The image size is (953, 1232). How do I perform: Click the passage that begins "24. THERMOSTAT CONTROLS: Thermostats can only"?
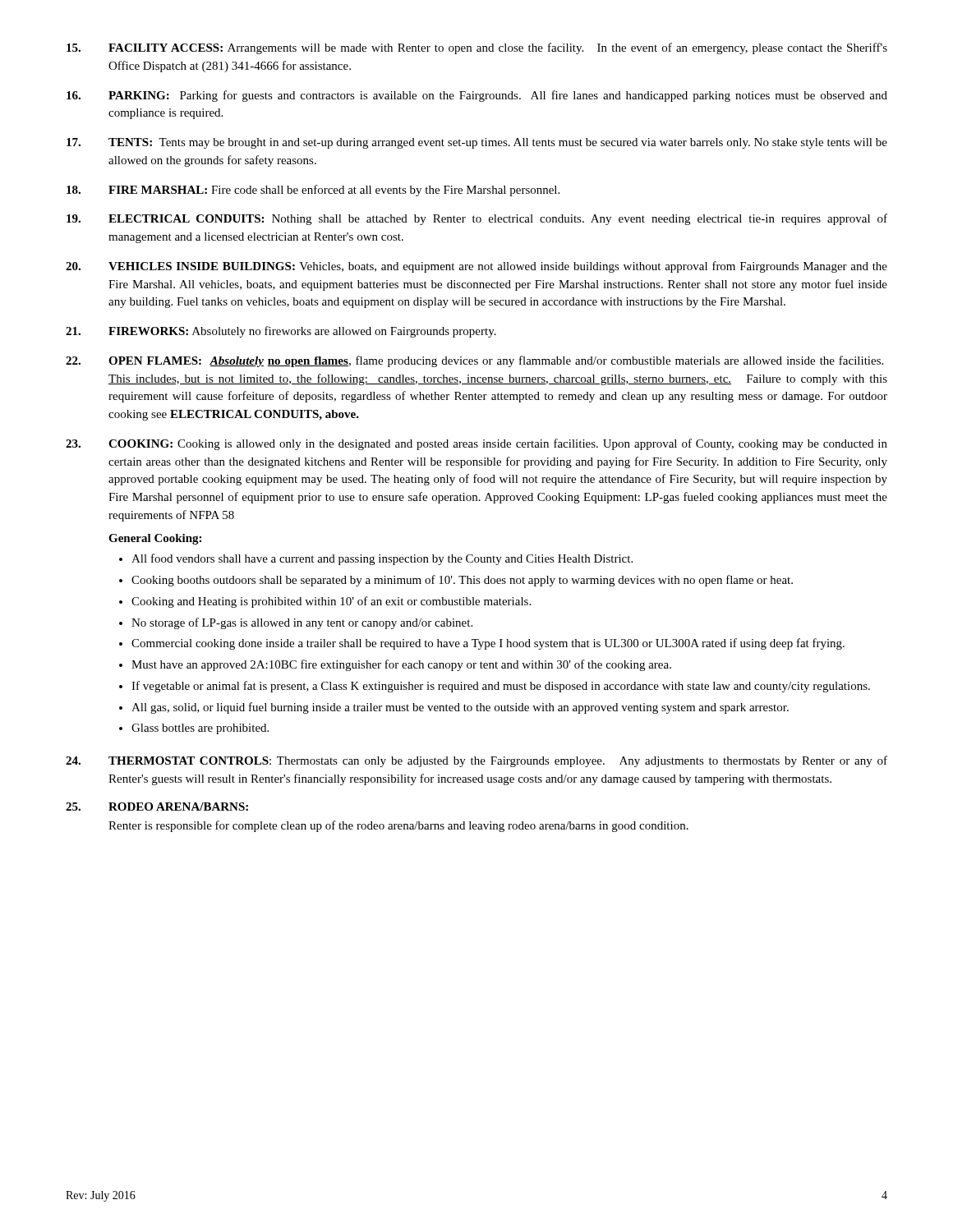(476, 770)
